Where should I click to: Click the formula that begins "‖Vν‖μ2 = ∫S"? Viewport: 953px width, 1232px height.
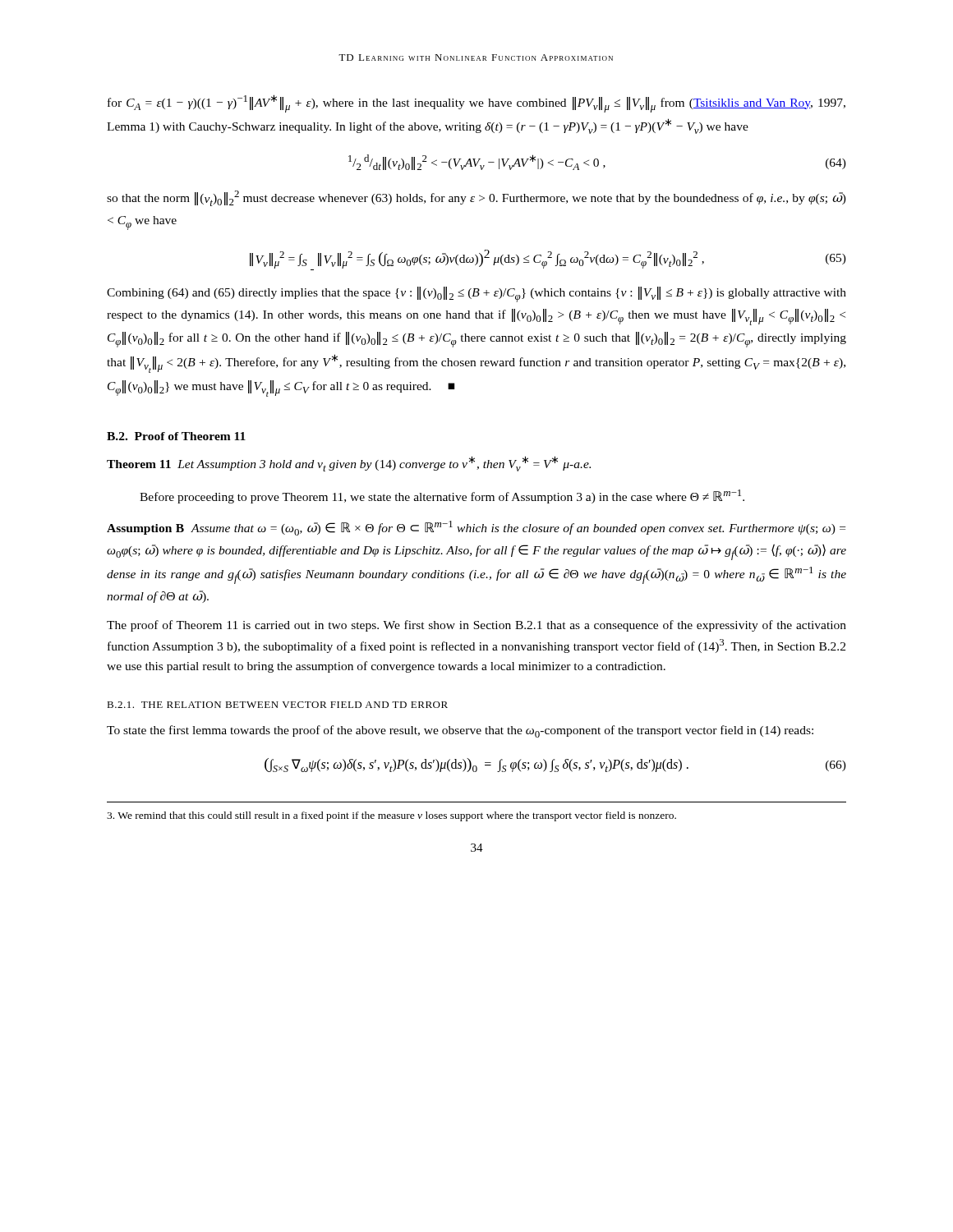(x=547, y=257)
